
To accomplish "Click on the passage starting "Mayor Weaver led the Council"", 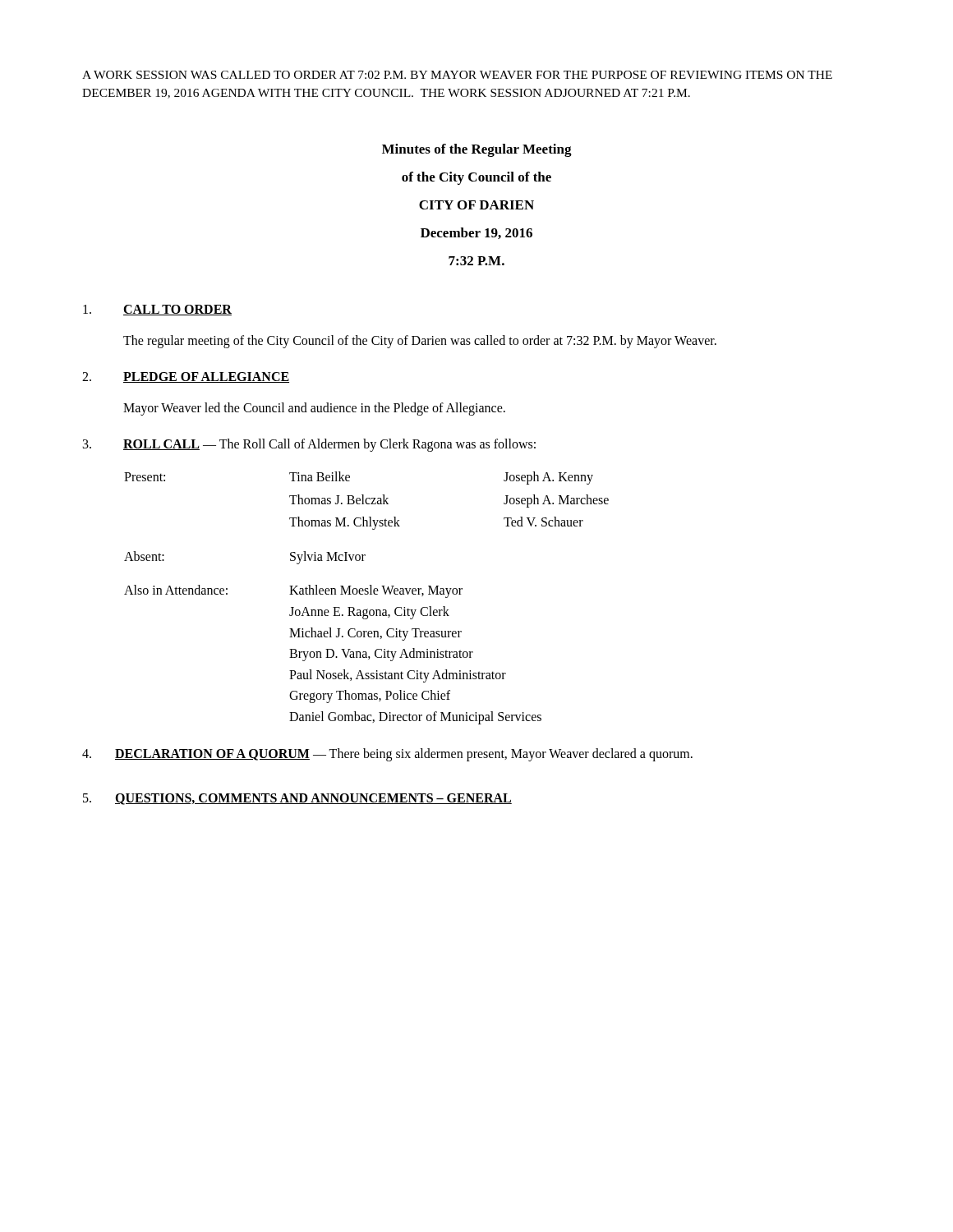I will coord(315,408).
